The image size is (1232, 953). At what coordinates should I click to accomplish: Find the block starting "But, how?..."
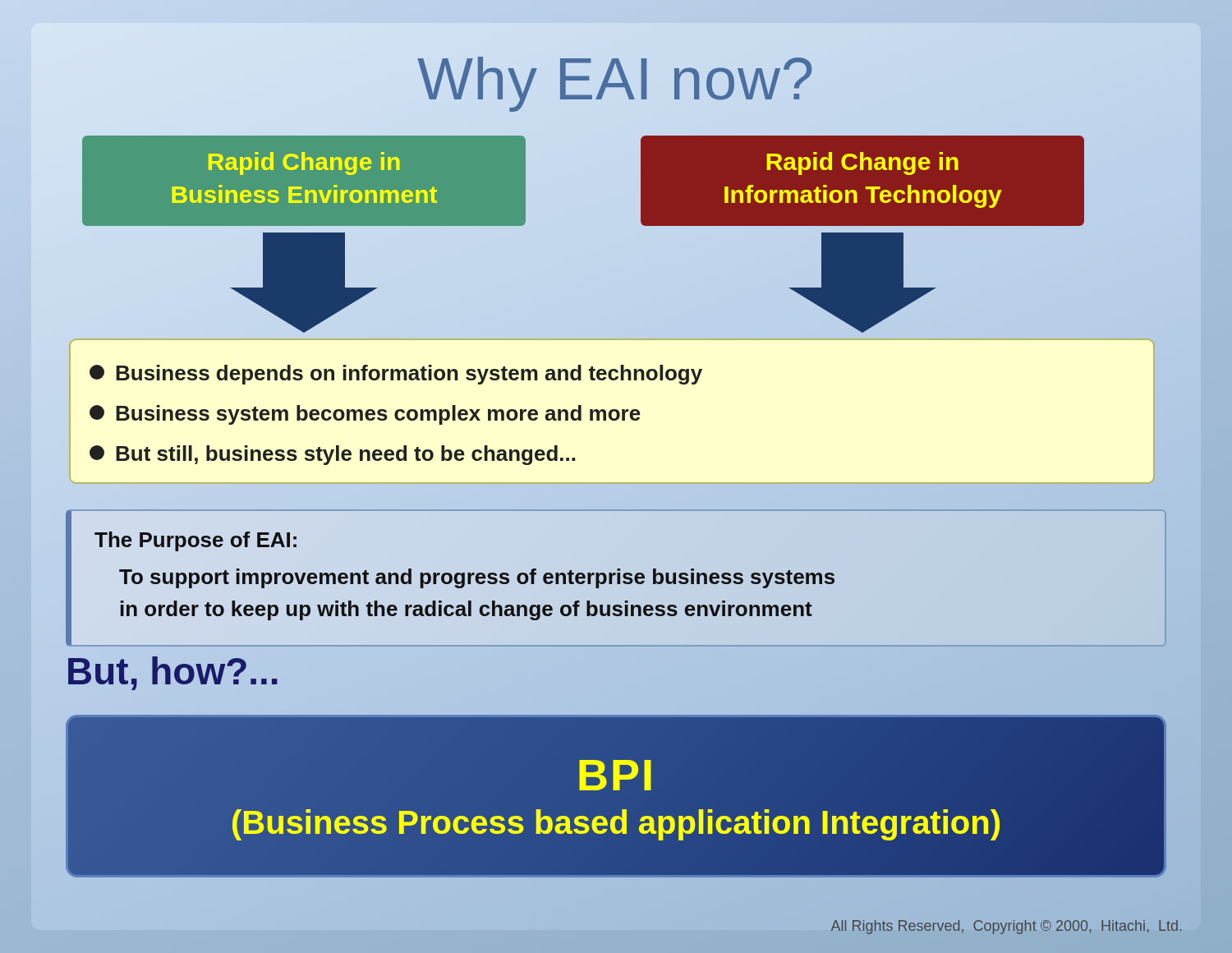pos(173,671)
